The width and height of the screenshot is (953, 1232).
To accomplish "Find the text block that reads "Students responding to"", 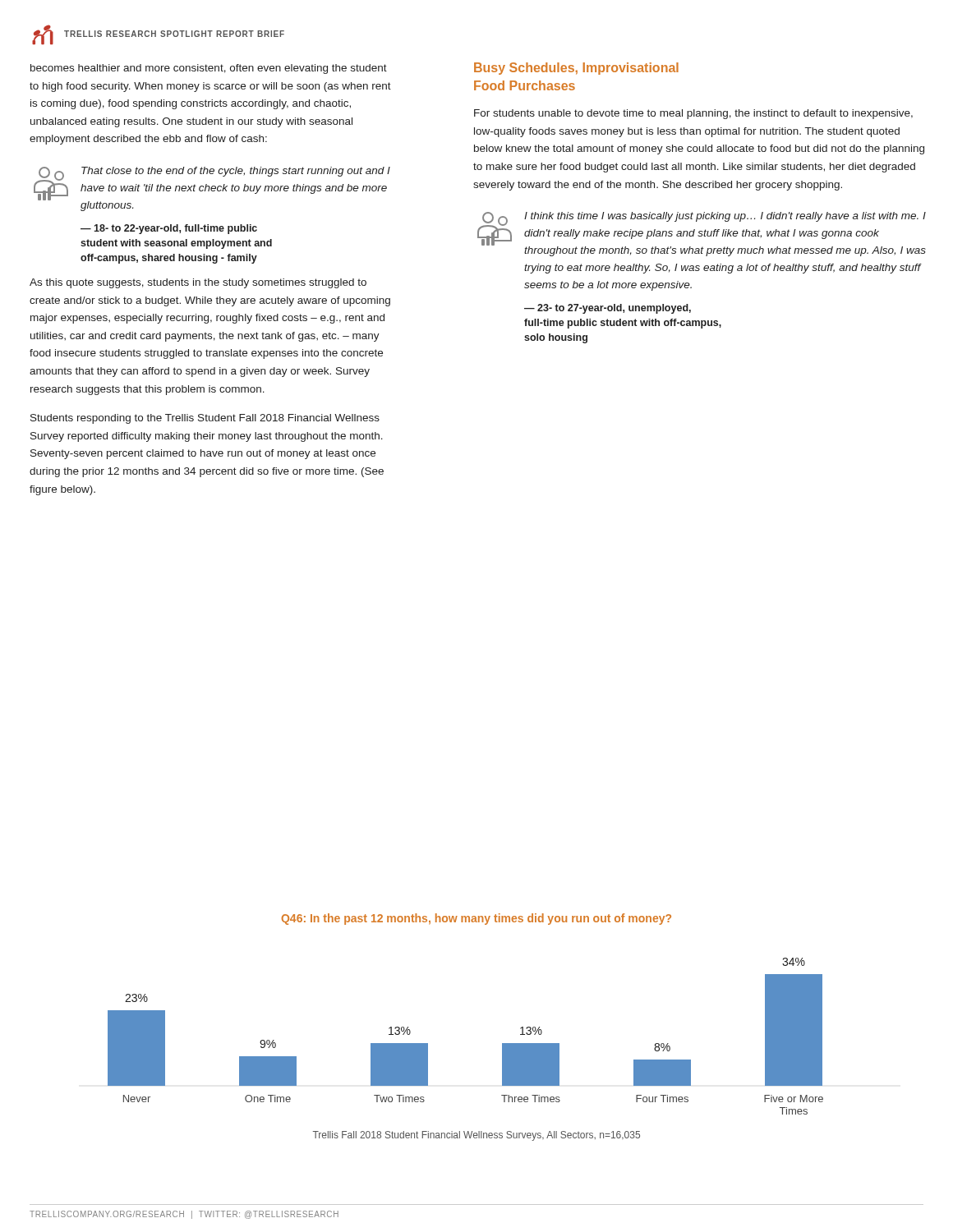I will click(207, 453).
